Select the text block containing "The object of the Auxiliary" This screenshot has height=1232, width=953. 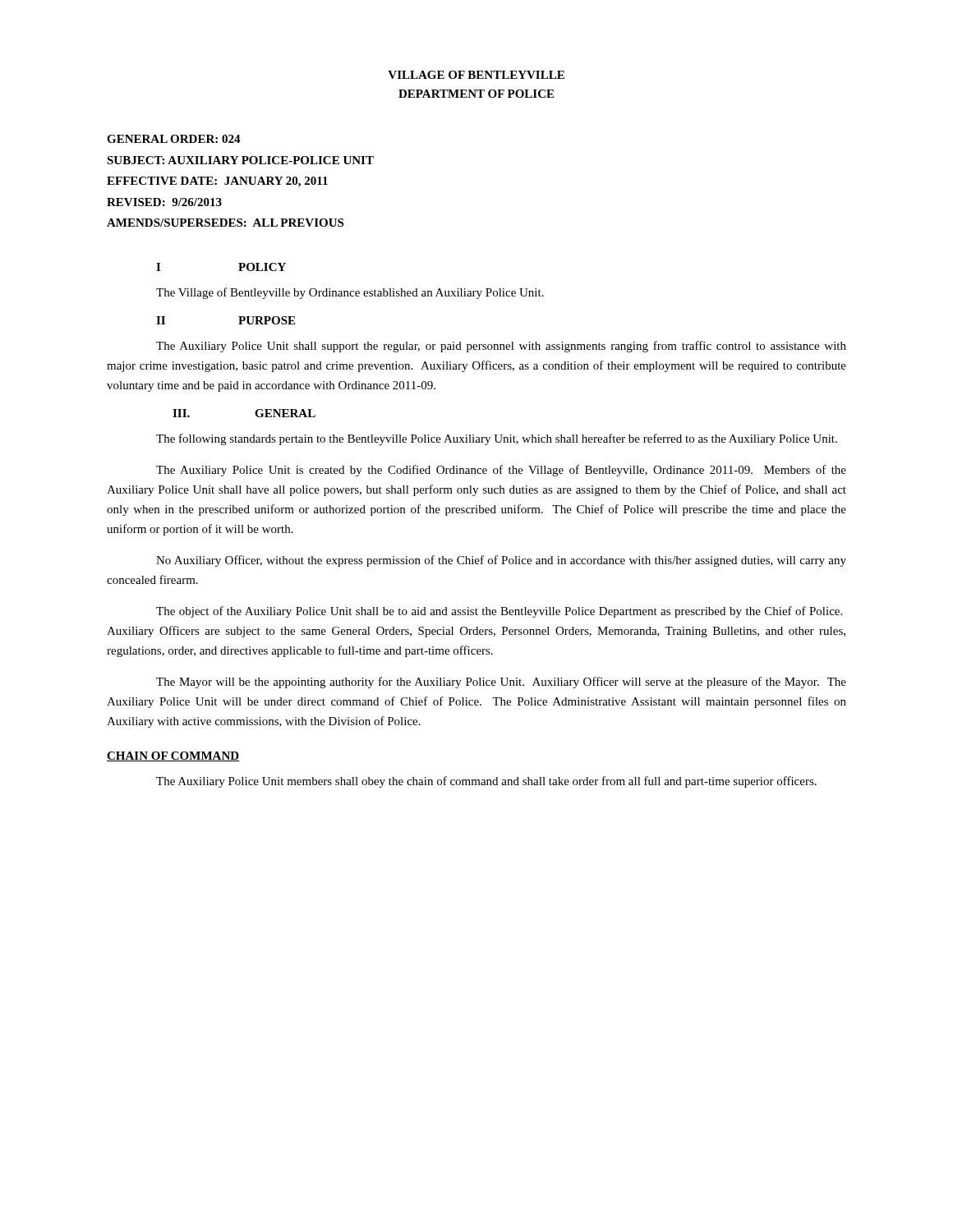[x=476, y=630]
